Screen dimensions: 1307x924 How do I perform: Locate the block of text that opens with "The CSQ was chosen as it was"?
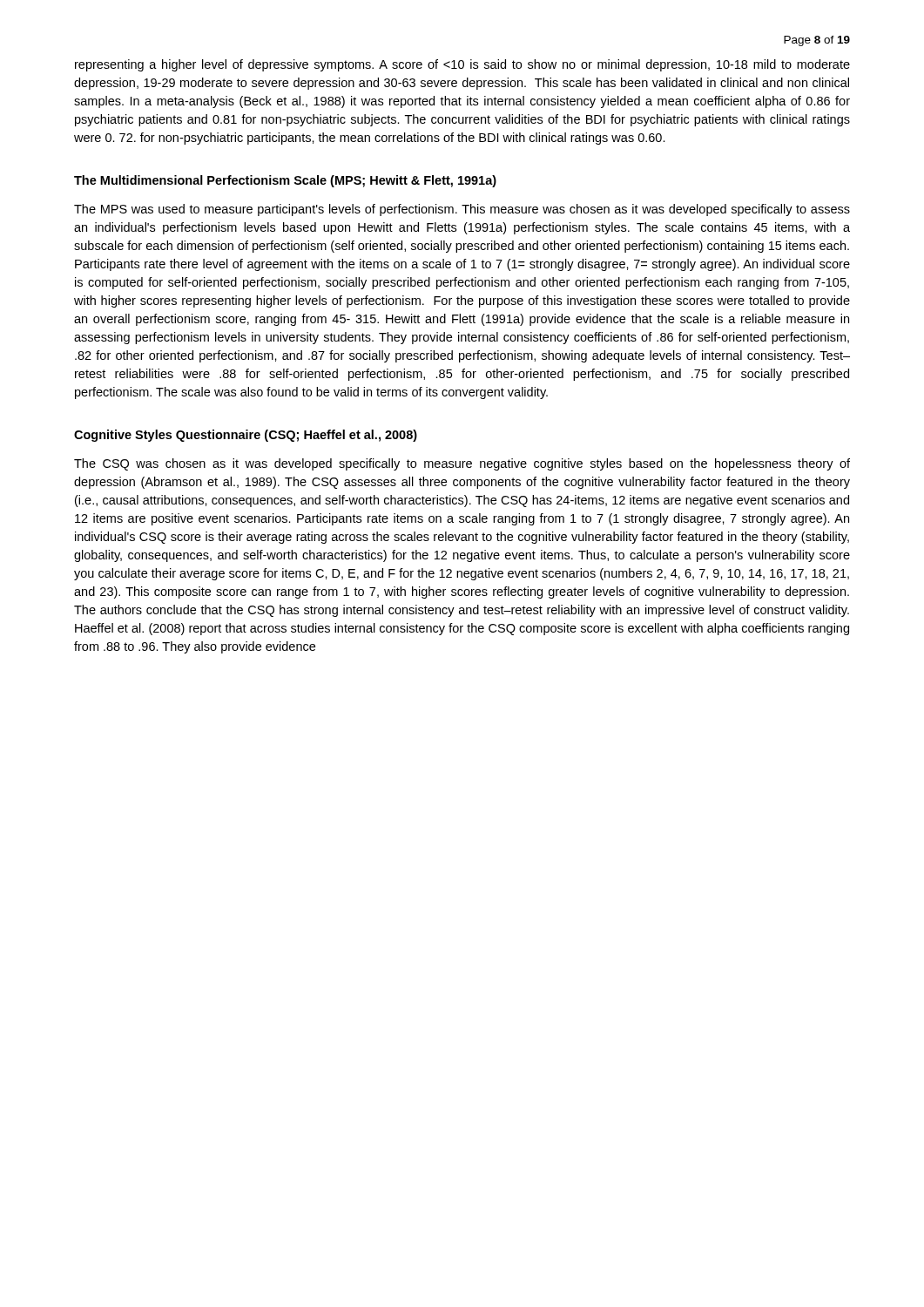462,555
